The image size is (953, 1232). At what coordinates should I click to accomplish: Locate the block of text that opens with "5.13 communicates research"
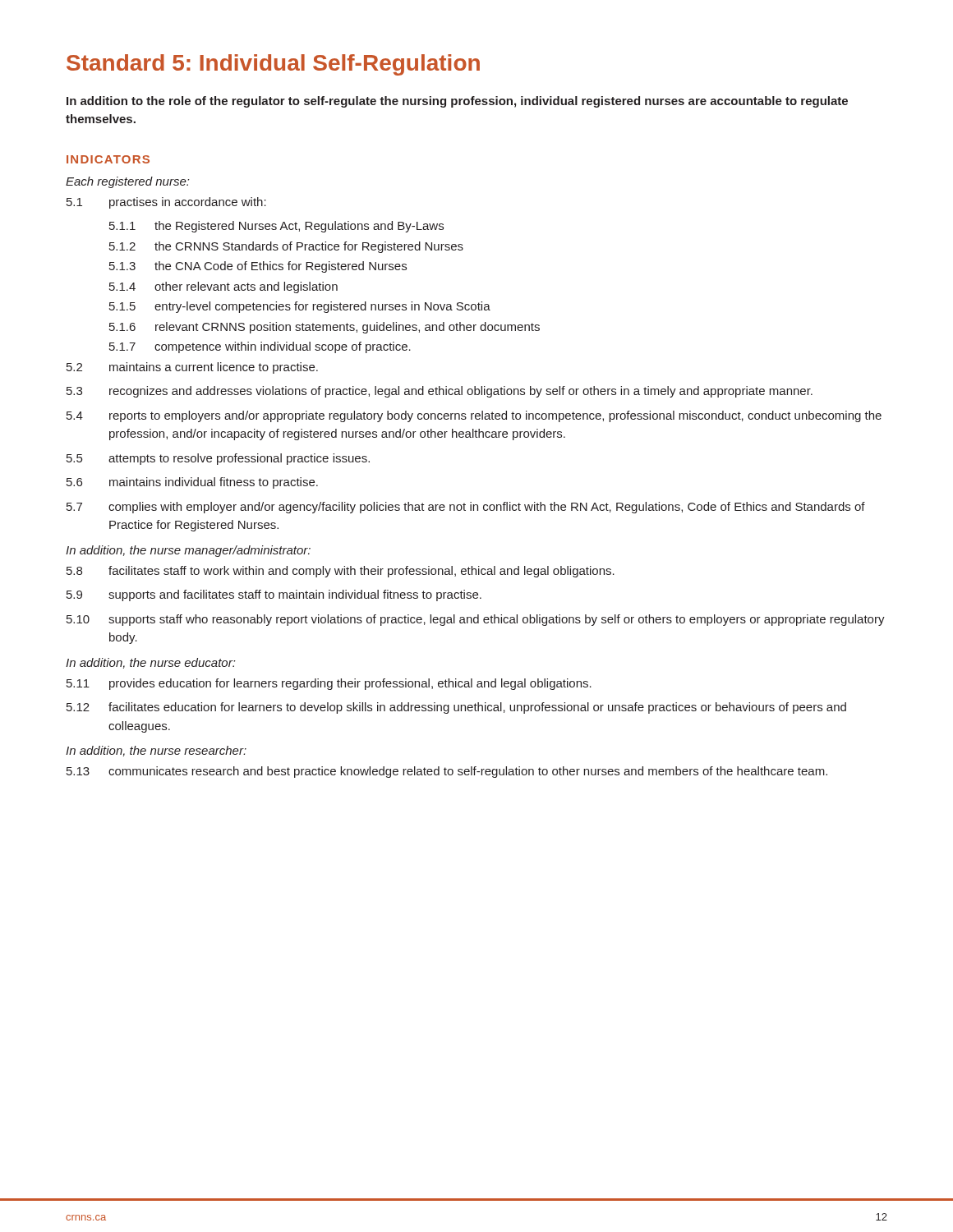click(x=476, y=771)
